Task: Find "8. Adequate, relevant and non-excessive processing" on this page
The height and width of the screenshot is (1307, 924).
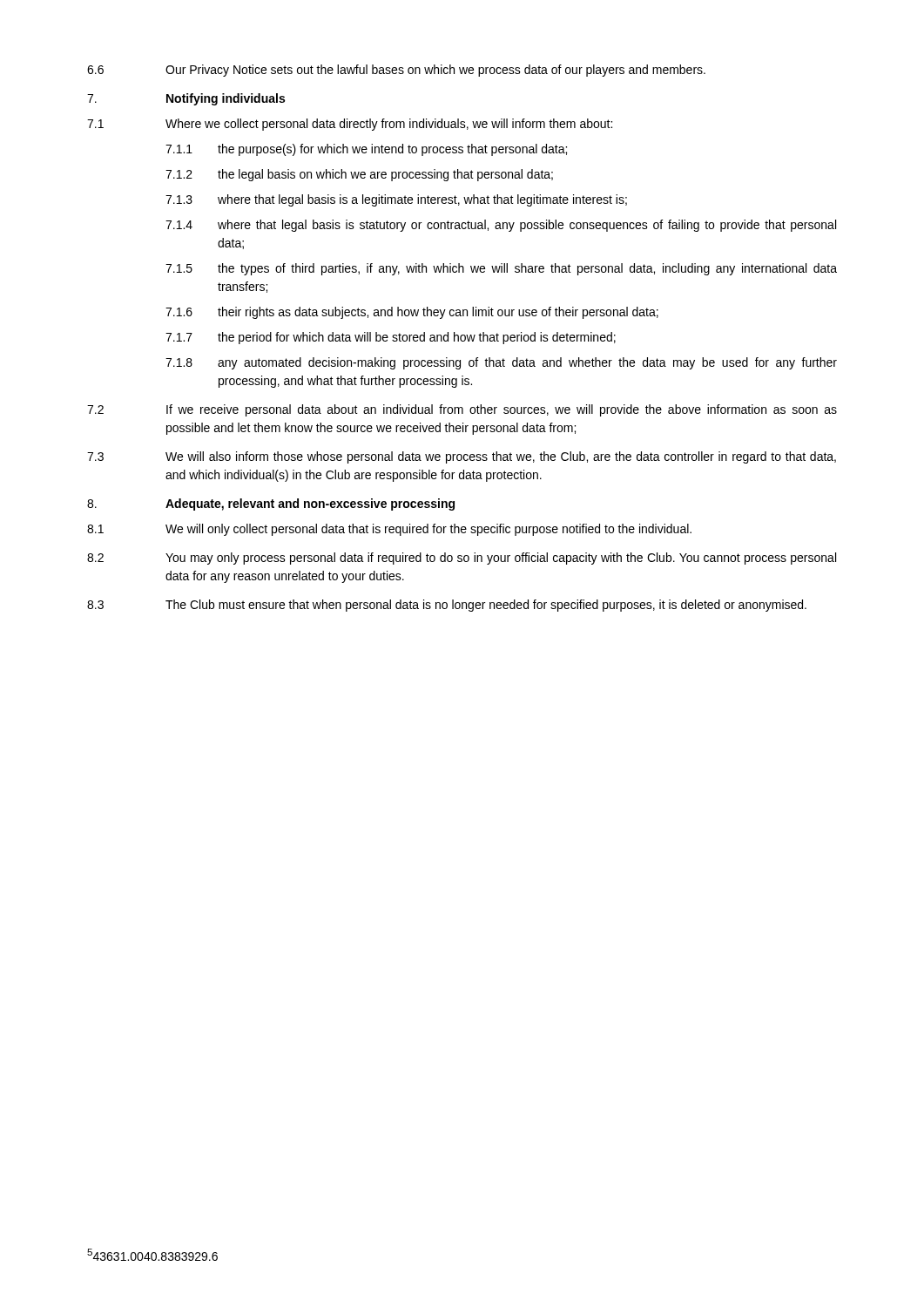Action: coord(462,504)
